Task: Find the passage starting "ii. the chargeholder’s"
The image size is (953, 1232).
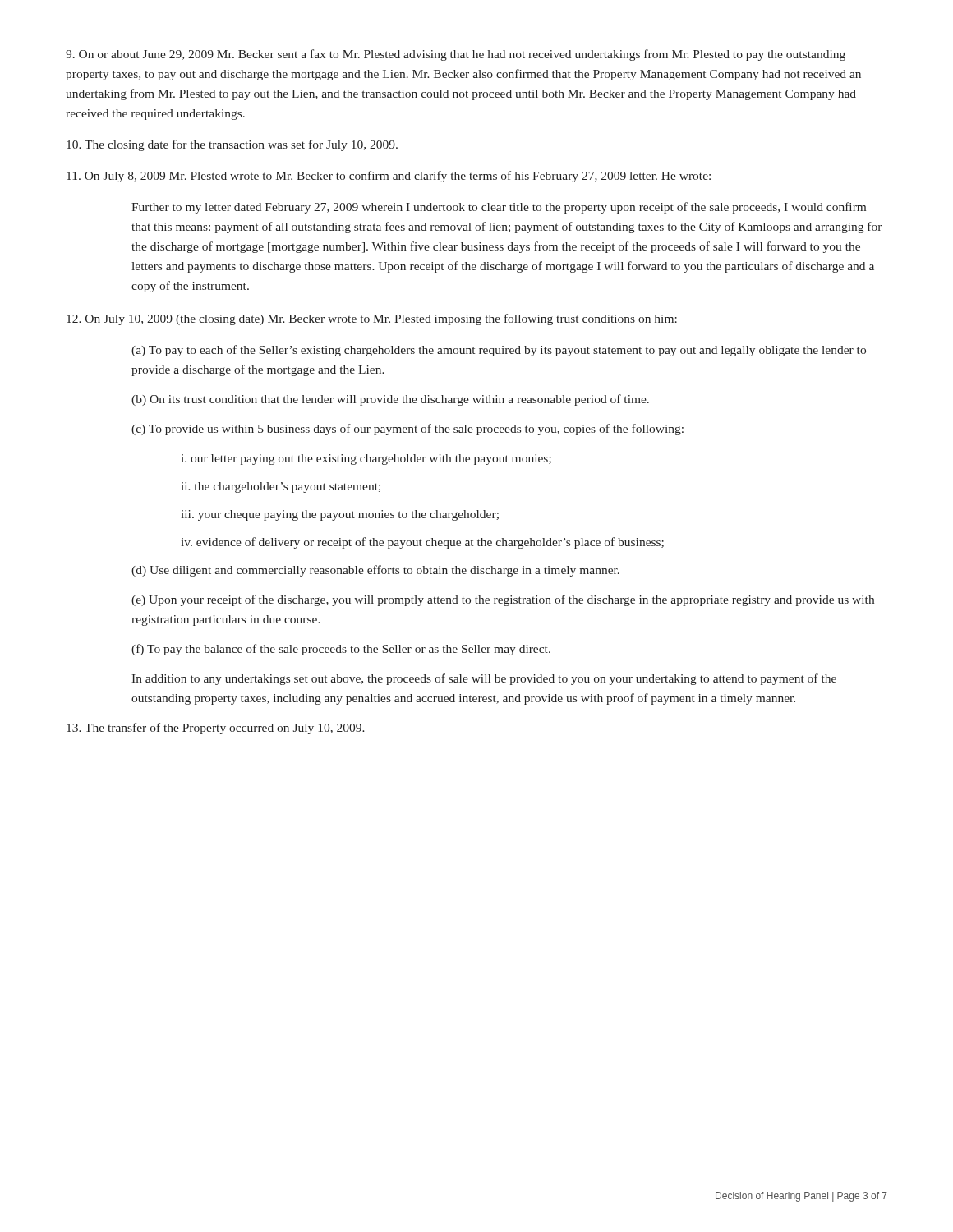Action: tap(281, 486)
